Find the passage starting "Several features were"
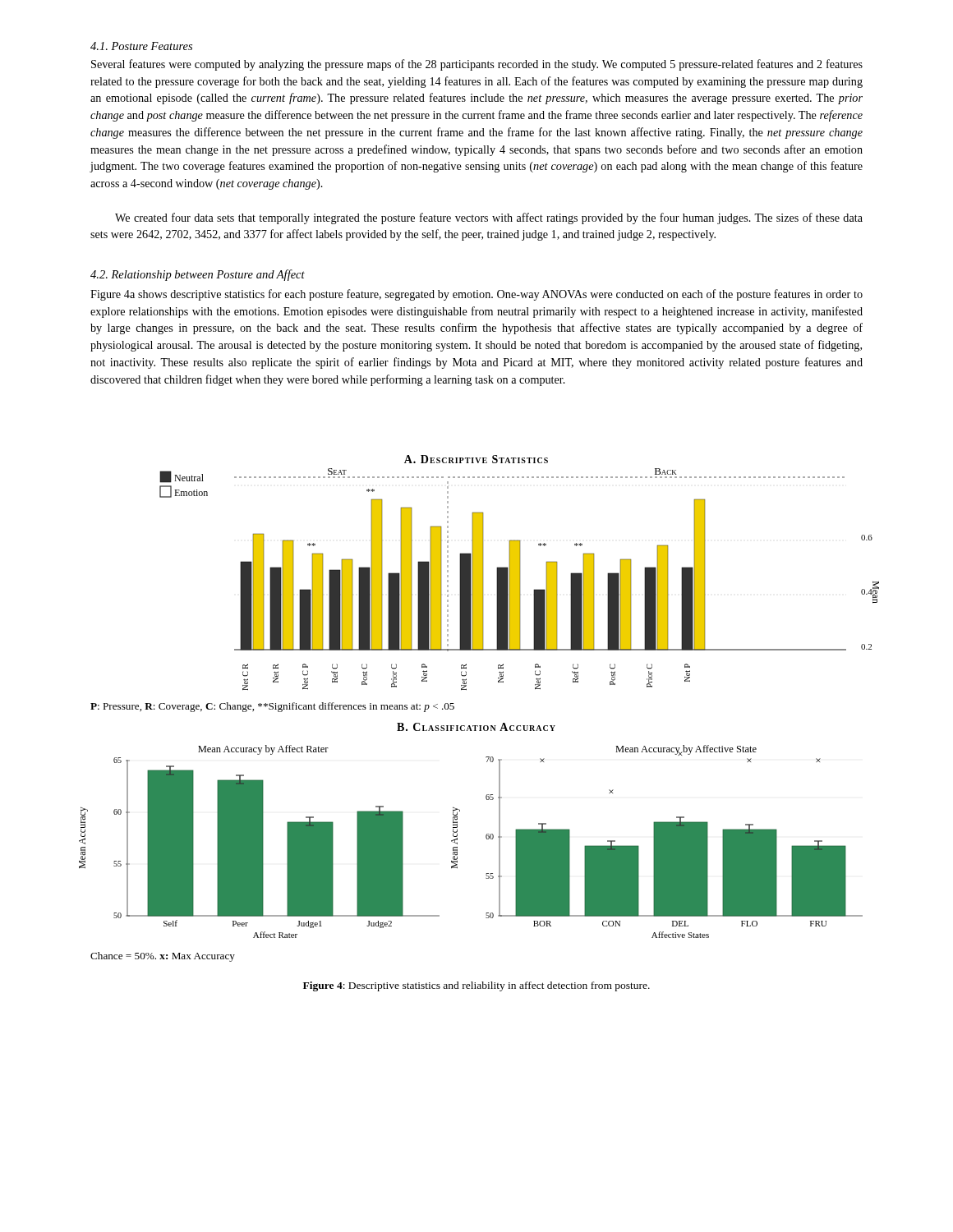 point(476,150)
